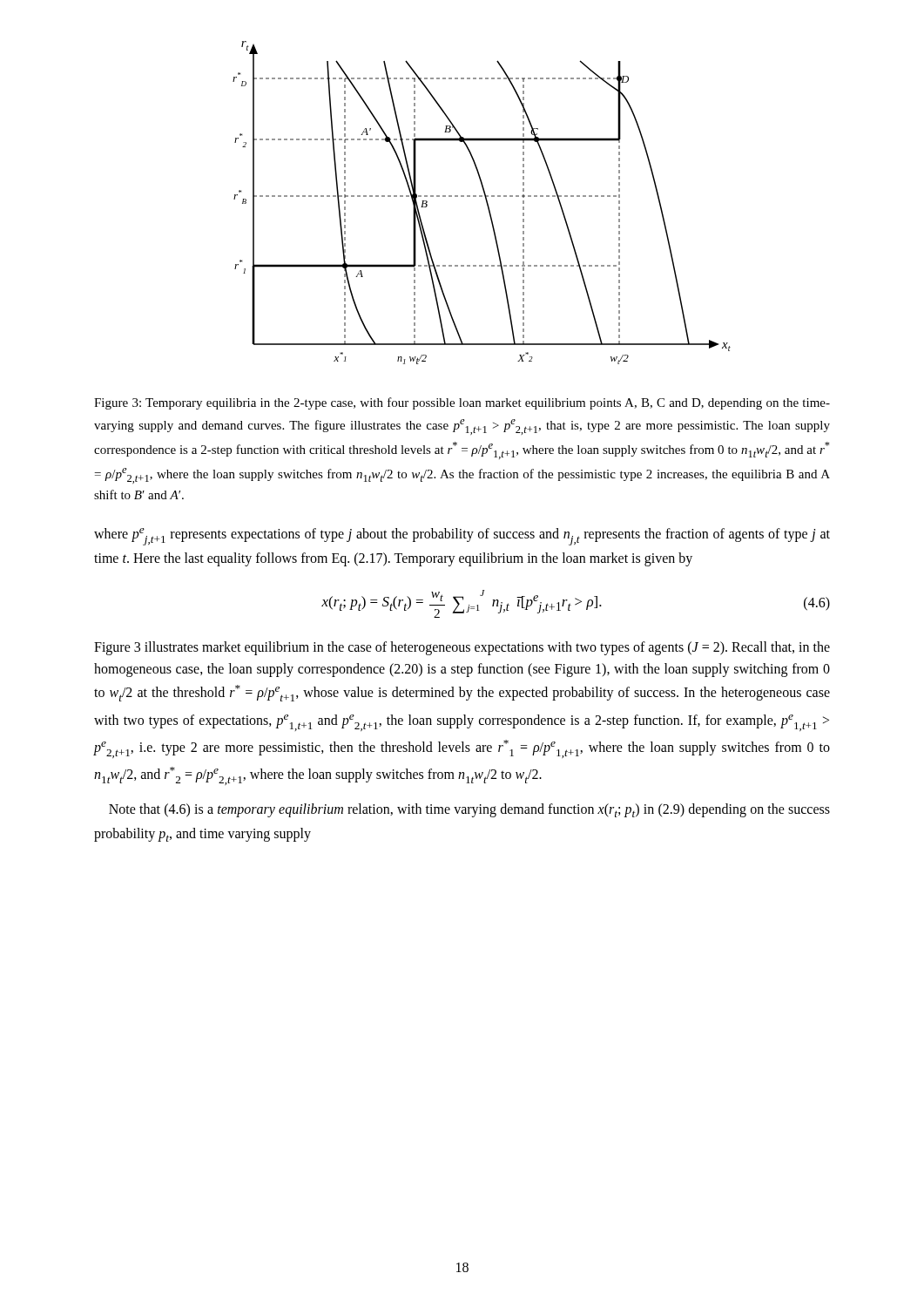
Task: Locate the passage starting "Figure 3: Temporary equilibria in"
Action: [462, 449]
